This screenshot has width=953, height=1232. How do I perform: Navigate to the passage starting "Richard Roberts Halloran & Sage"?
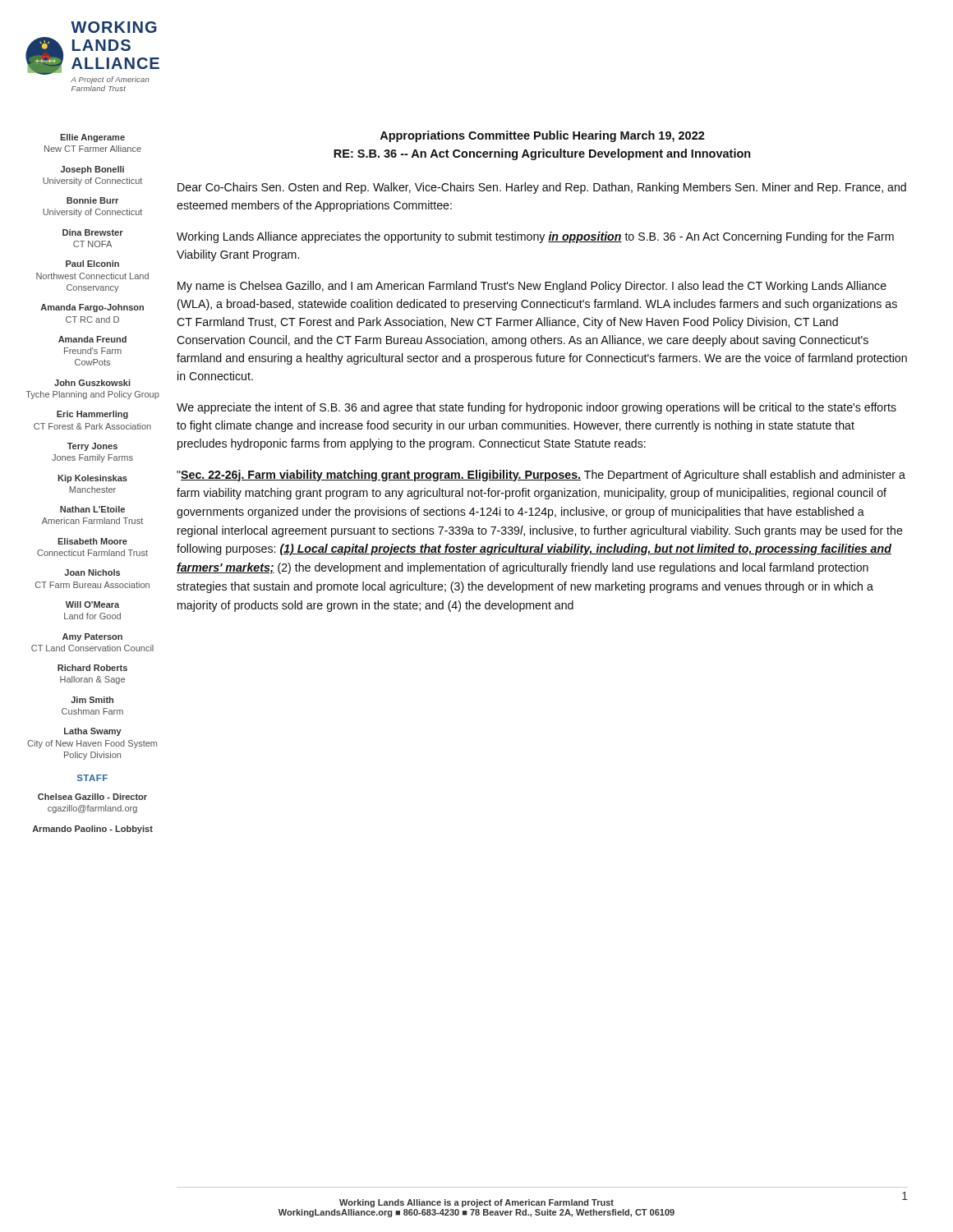click(x=92, y=674)
